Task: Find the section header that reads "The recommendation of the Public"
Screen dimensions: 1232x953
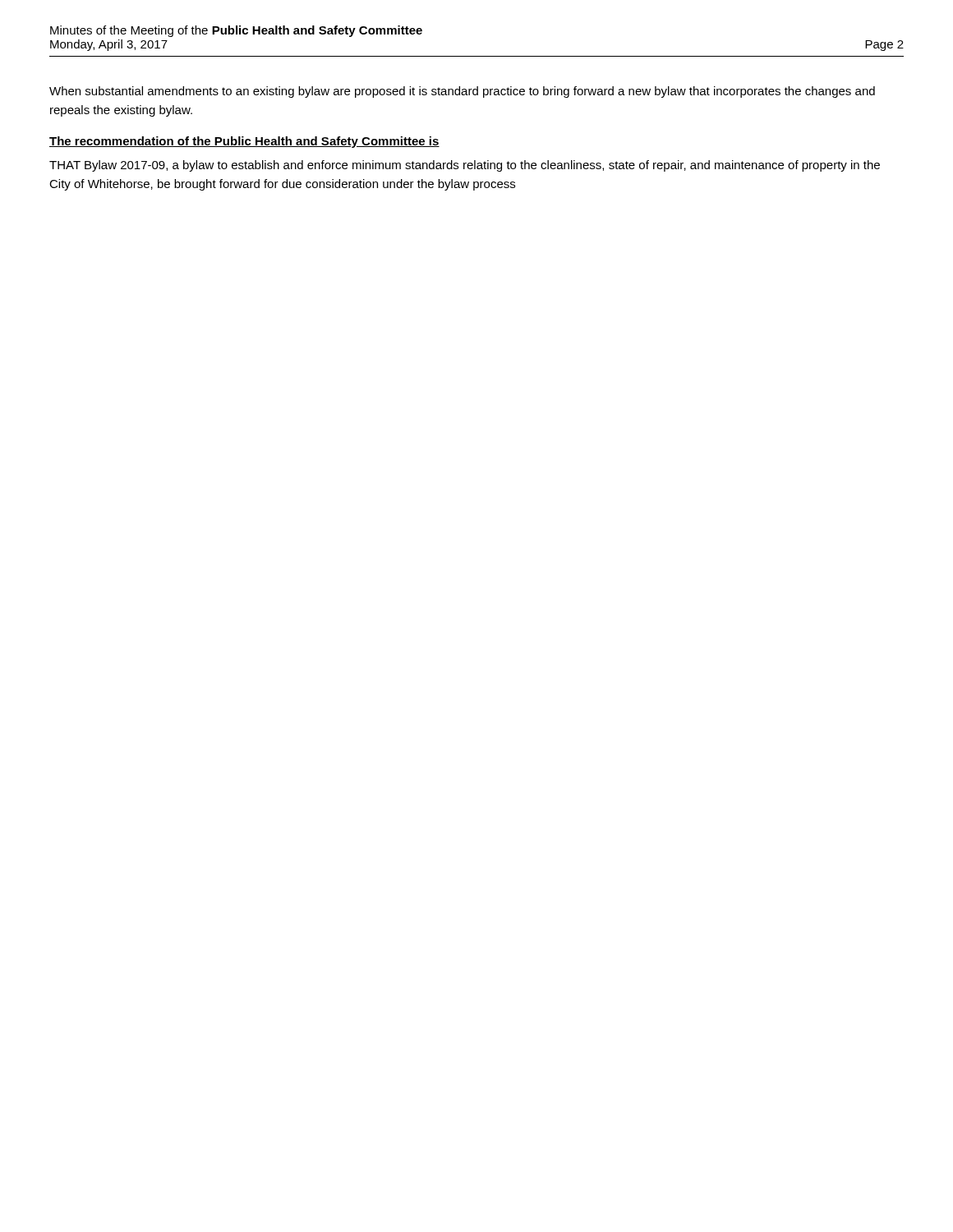Action: 244,141
